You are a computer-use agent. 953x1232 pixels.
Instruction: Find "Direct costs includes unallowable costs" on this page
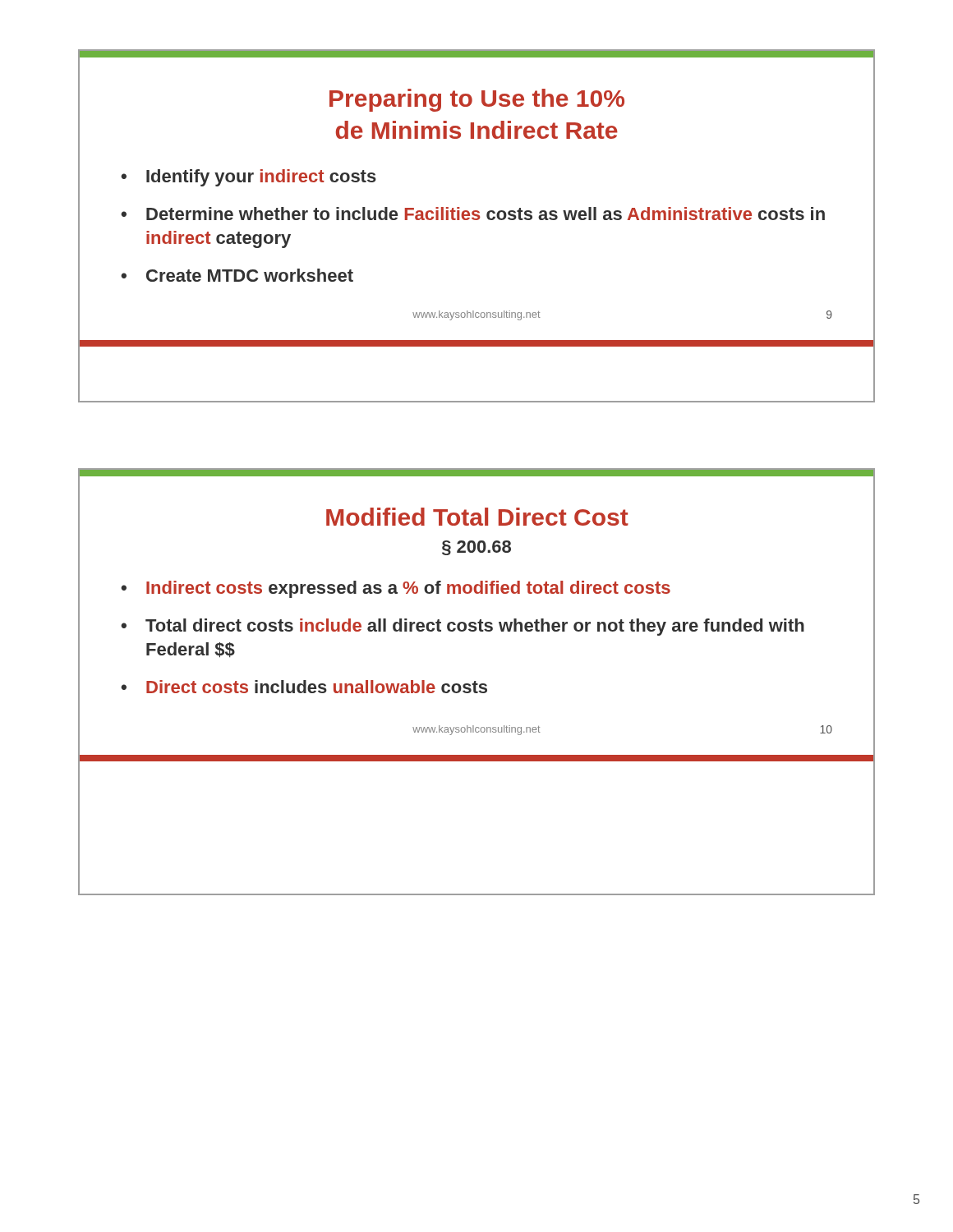317,687
